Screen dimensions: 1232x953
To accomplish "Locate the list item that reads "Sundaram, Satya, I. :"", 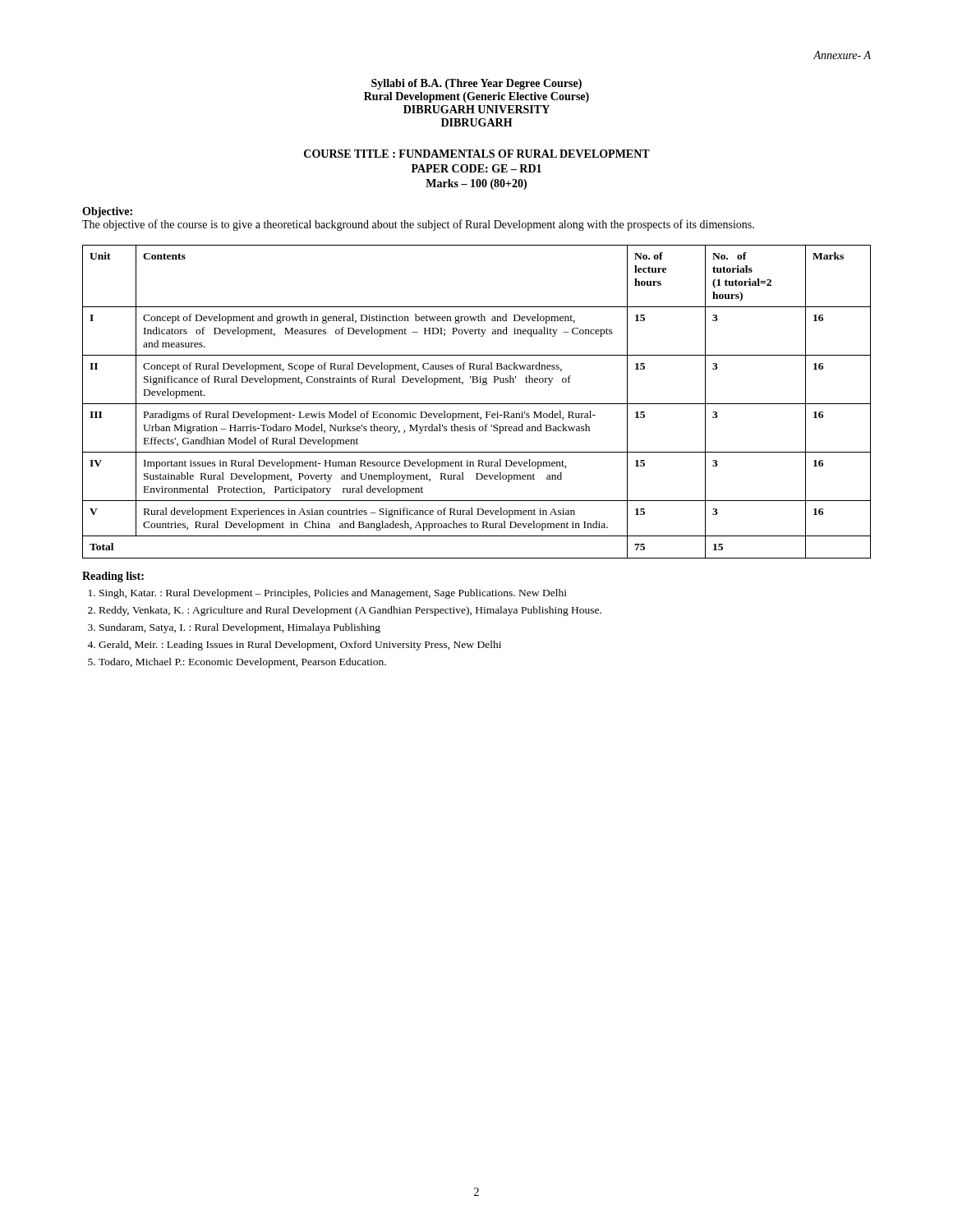I will coord(239,627).
